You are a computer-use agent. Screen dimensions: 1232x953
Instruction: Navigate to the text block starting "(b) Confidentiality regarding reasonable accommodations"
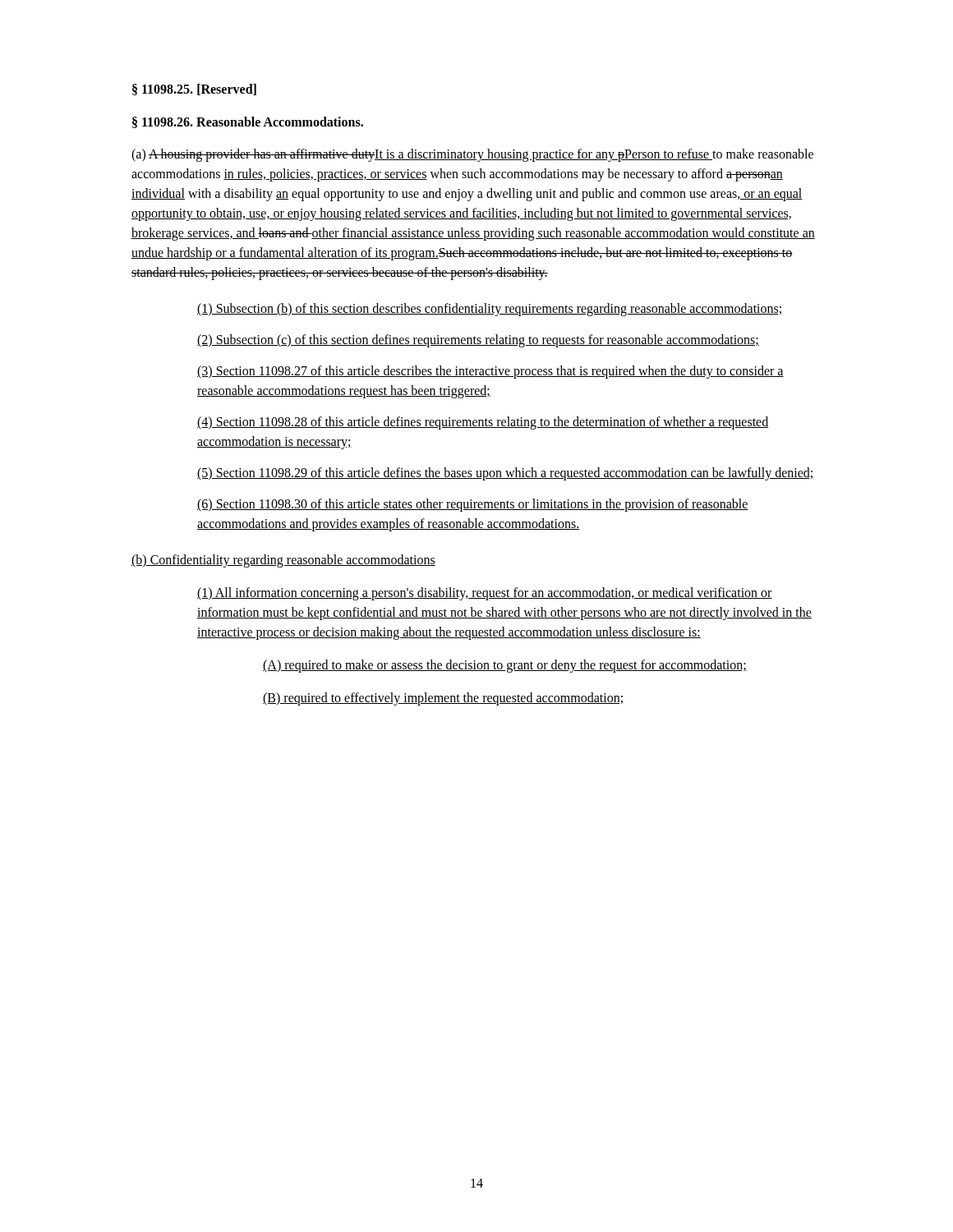(x=283, y=560)
